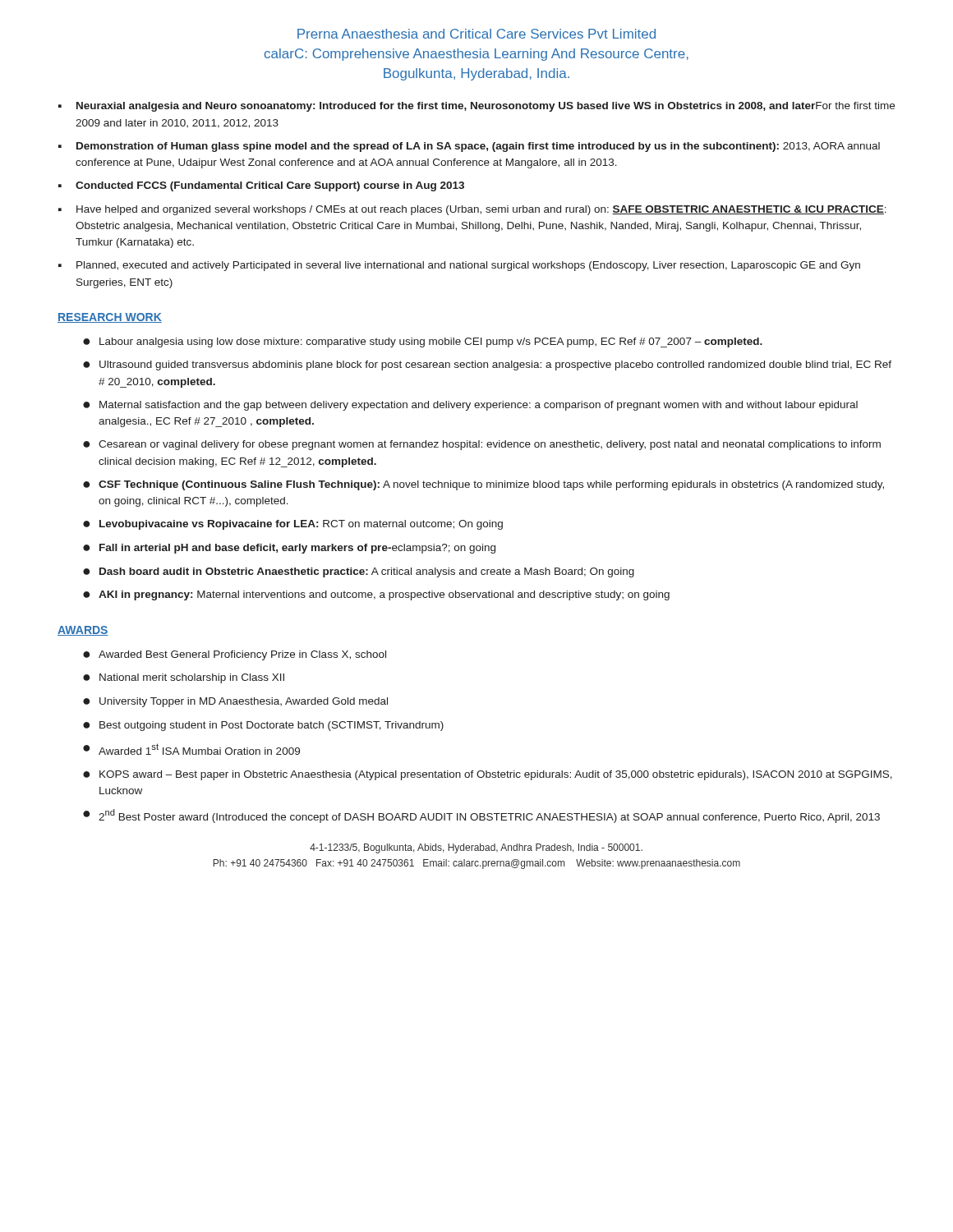
Task: Point to the text starting "● Awarded Best General"
Action: 235,655
